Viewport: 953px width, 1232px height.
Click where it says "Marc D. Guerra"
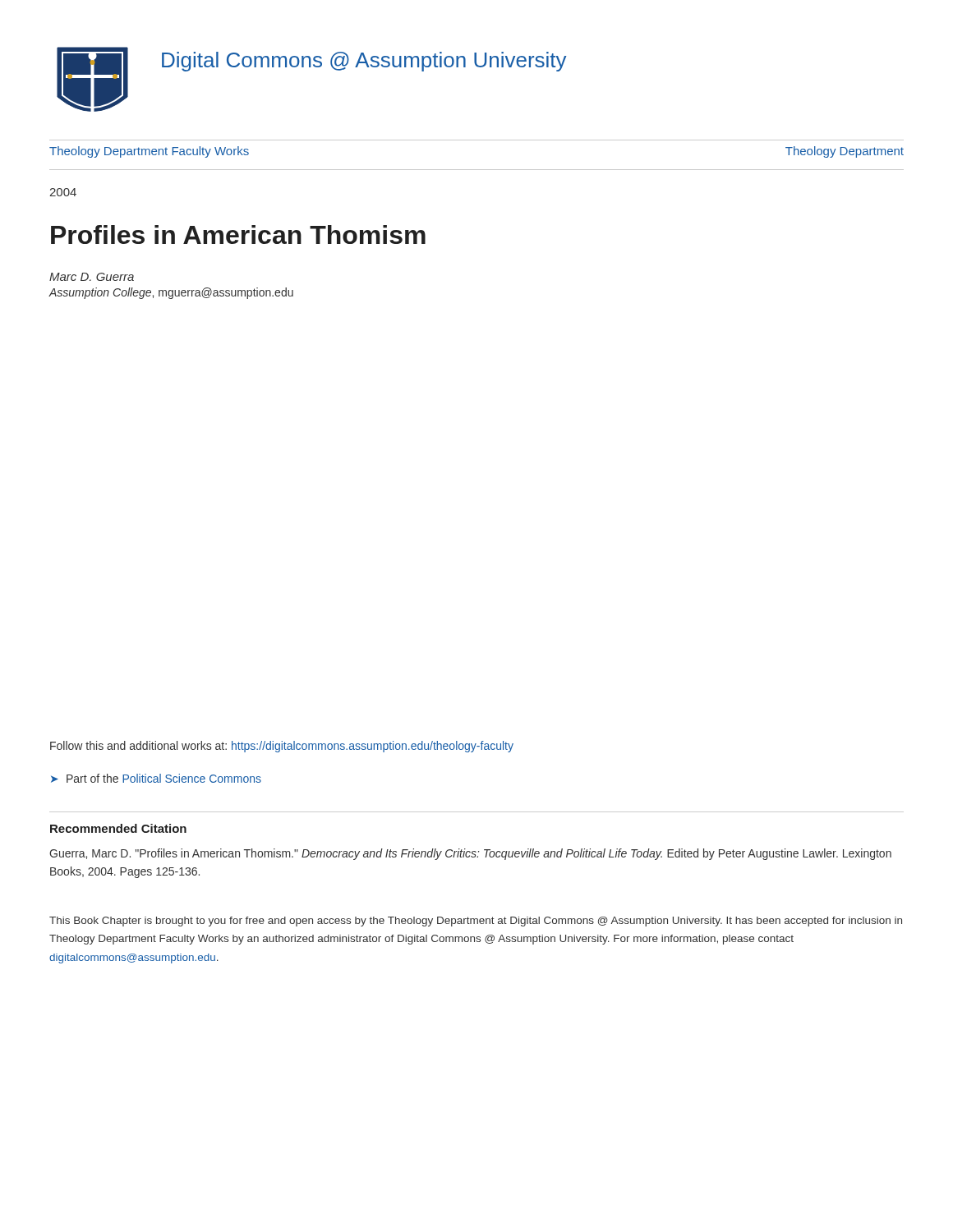tap(92, 276)
